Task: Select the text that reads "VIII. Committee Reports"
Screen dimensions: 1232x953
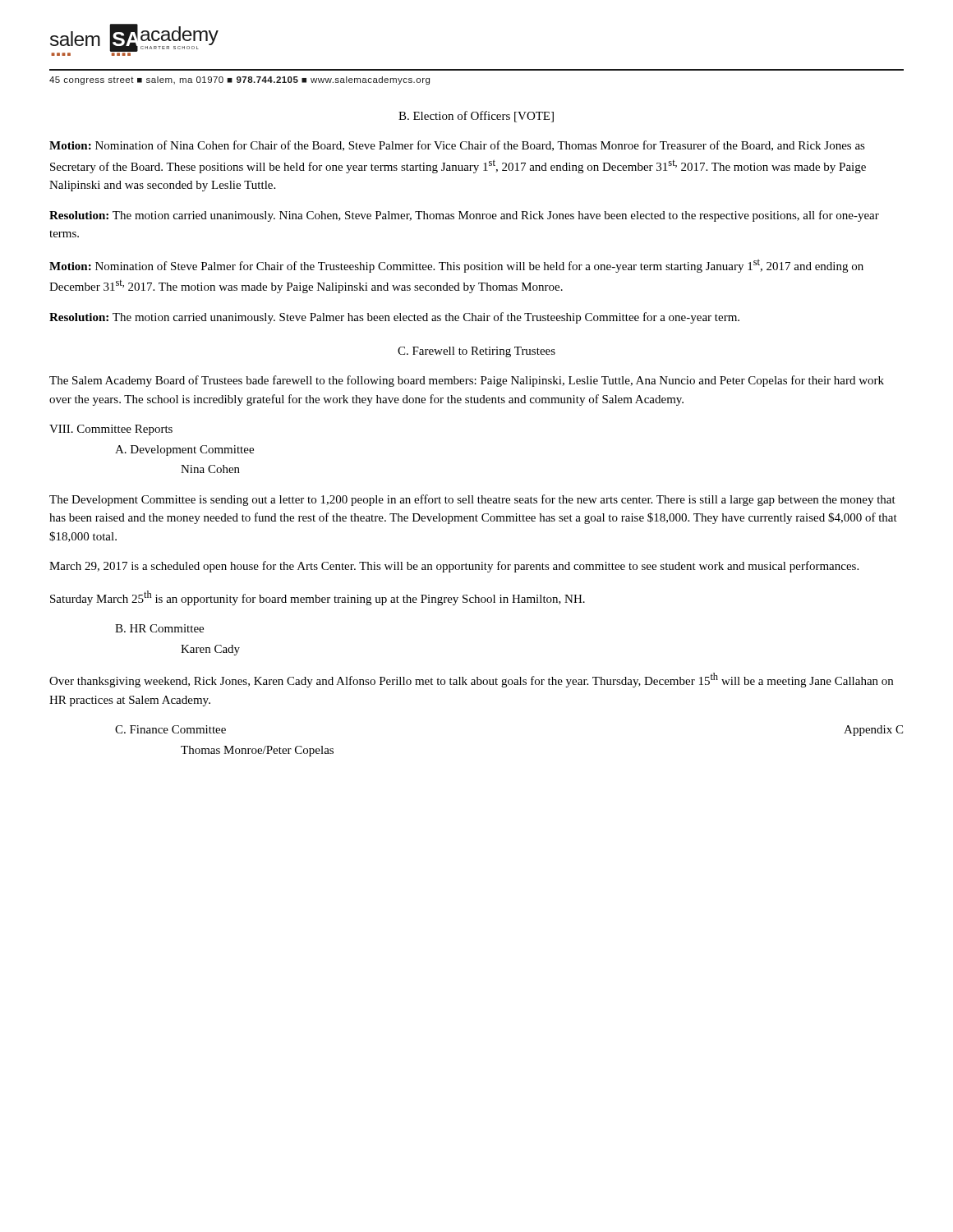Action: 111,429
